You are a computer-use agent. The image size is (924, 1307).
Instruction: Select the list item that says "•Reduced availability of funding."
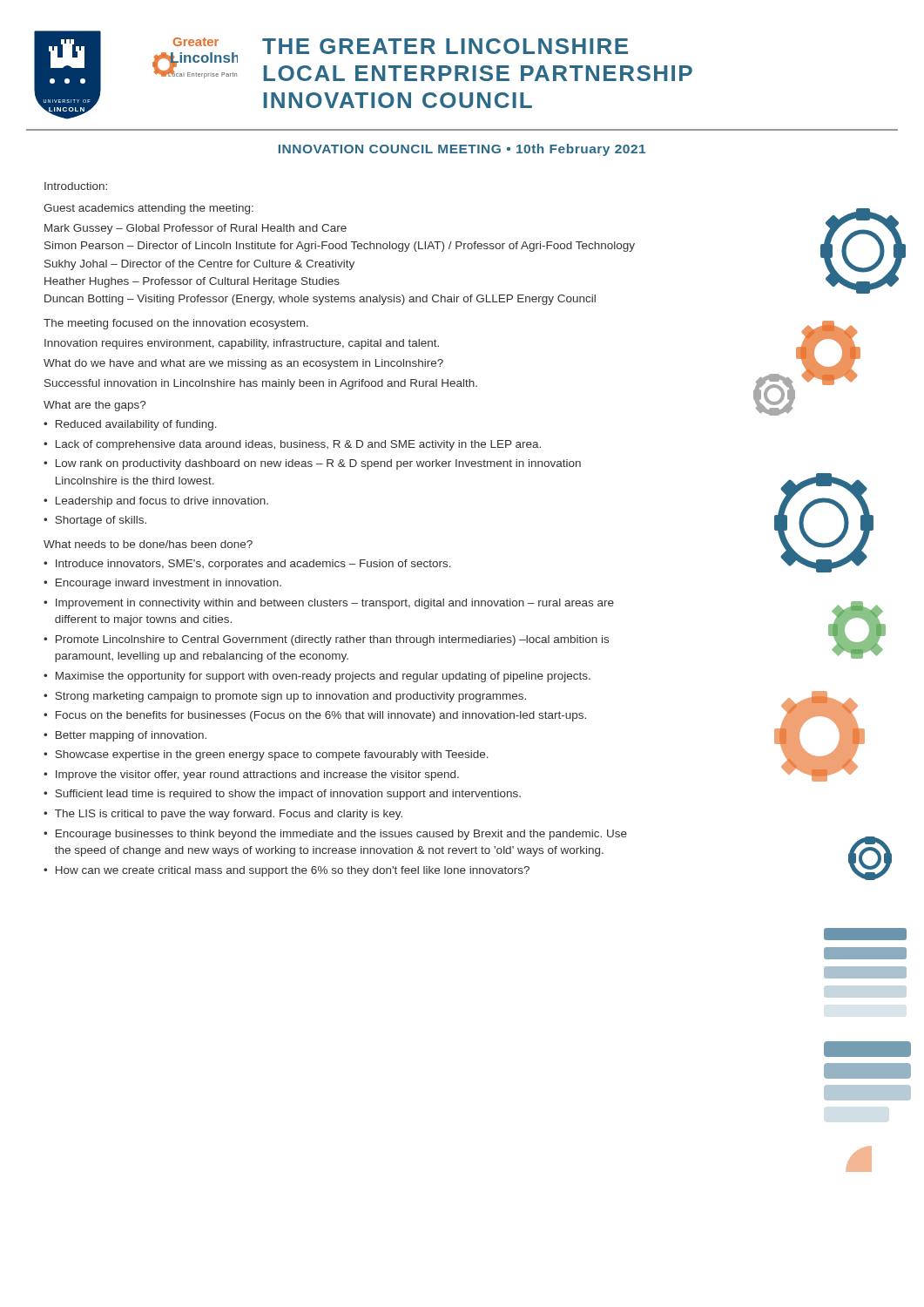tap(130, 424)
